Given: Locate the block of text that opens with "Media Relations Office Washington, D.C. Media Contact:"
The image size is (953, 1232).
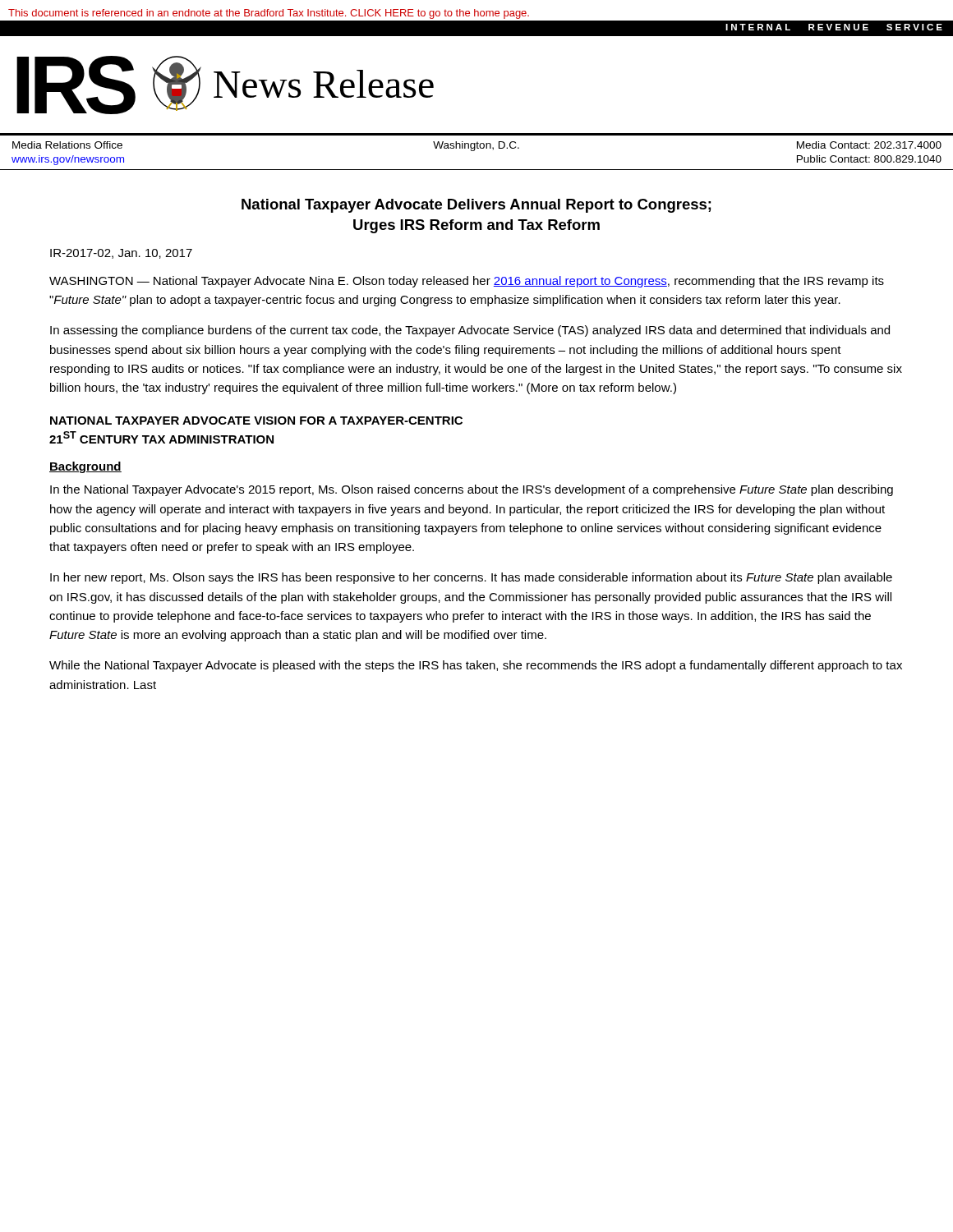Looking at the screenshot, I should [476, 145].
